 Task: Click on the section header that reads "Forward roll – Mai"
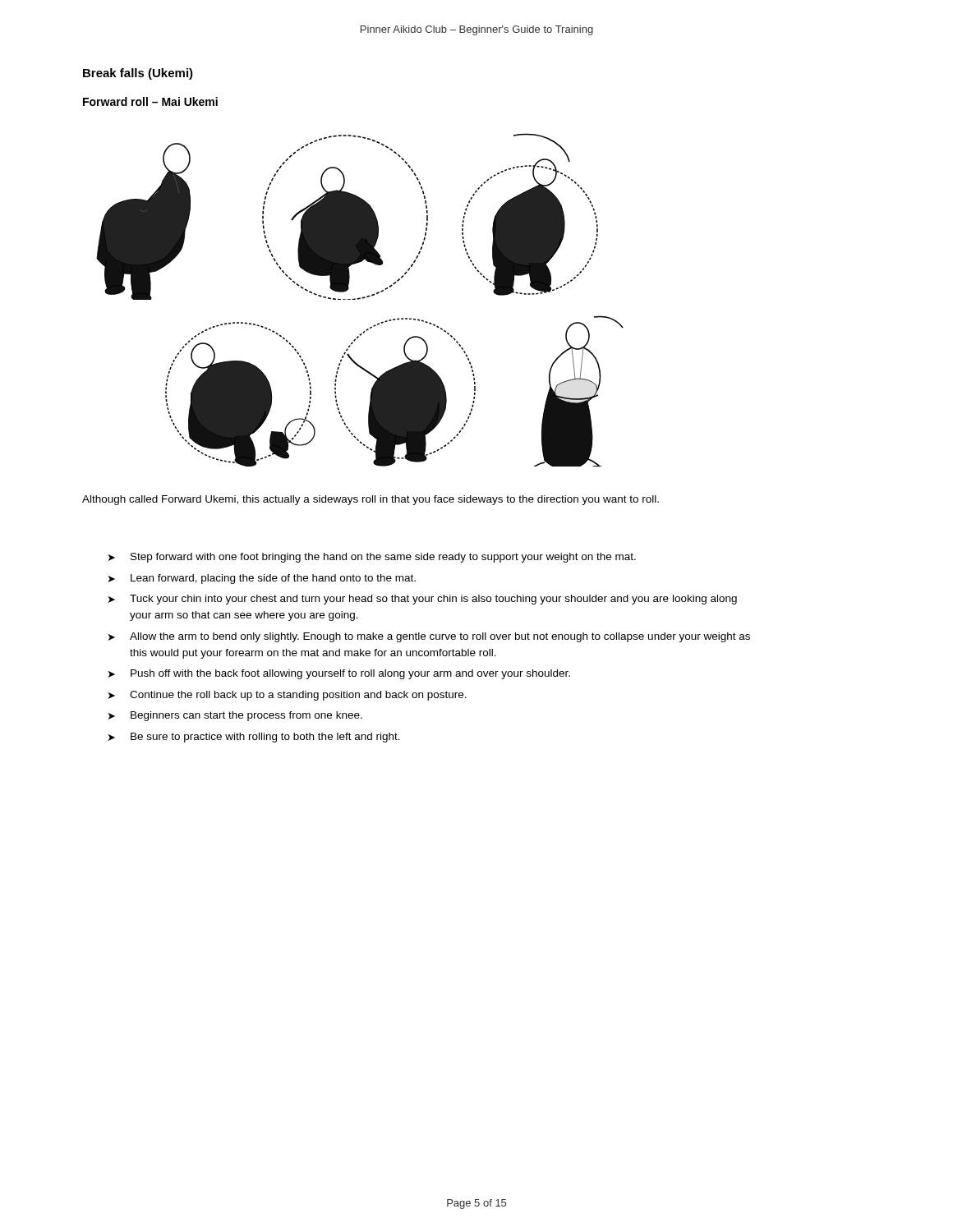[x=150, y=102]
